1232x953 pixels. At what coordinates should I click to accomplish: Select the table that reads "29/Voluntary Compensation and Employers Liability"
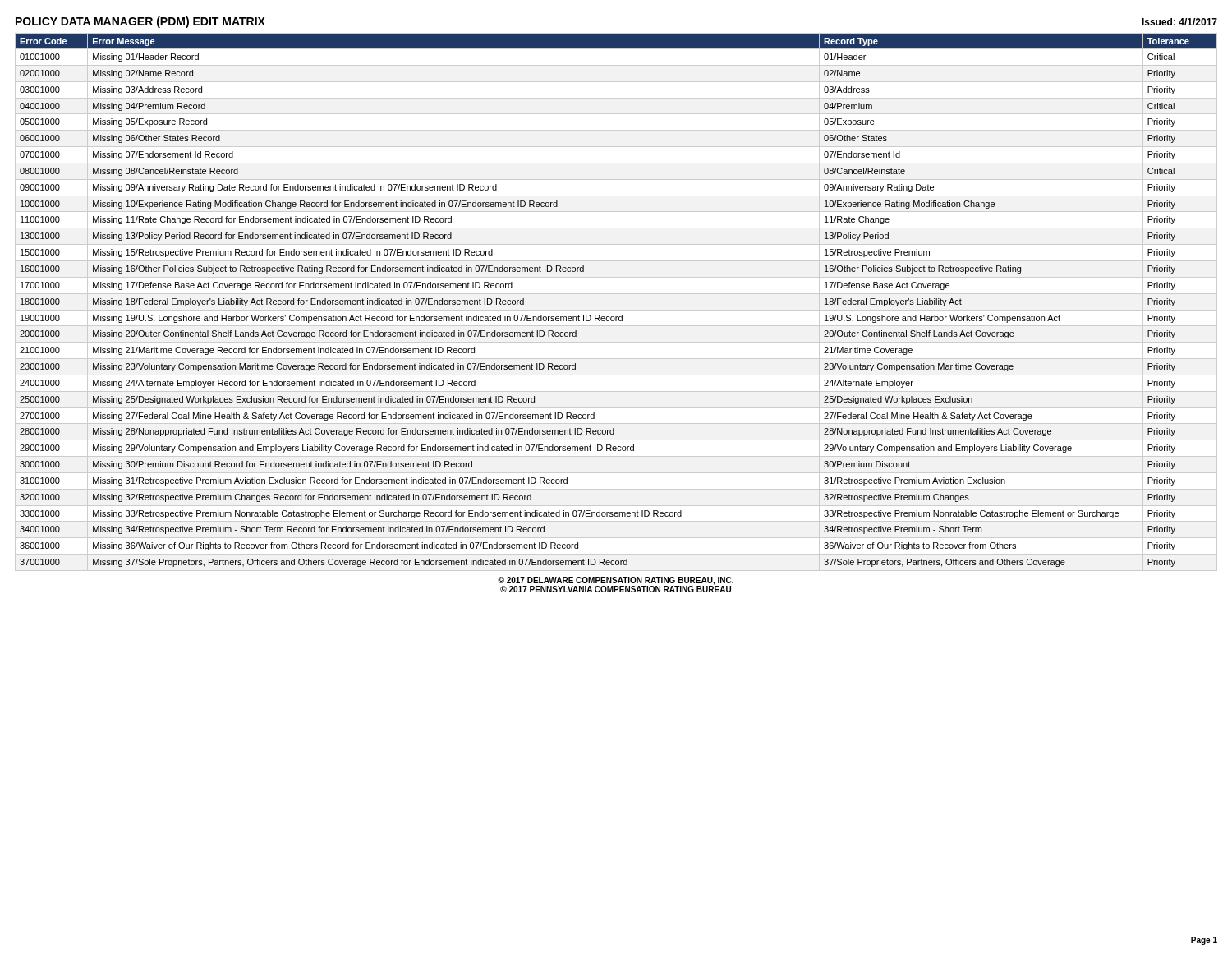[616, 302]
